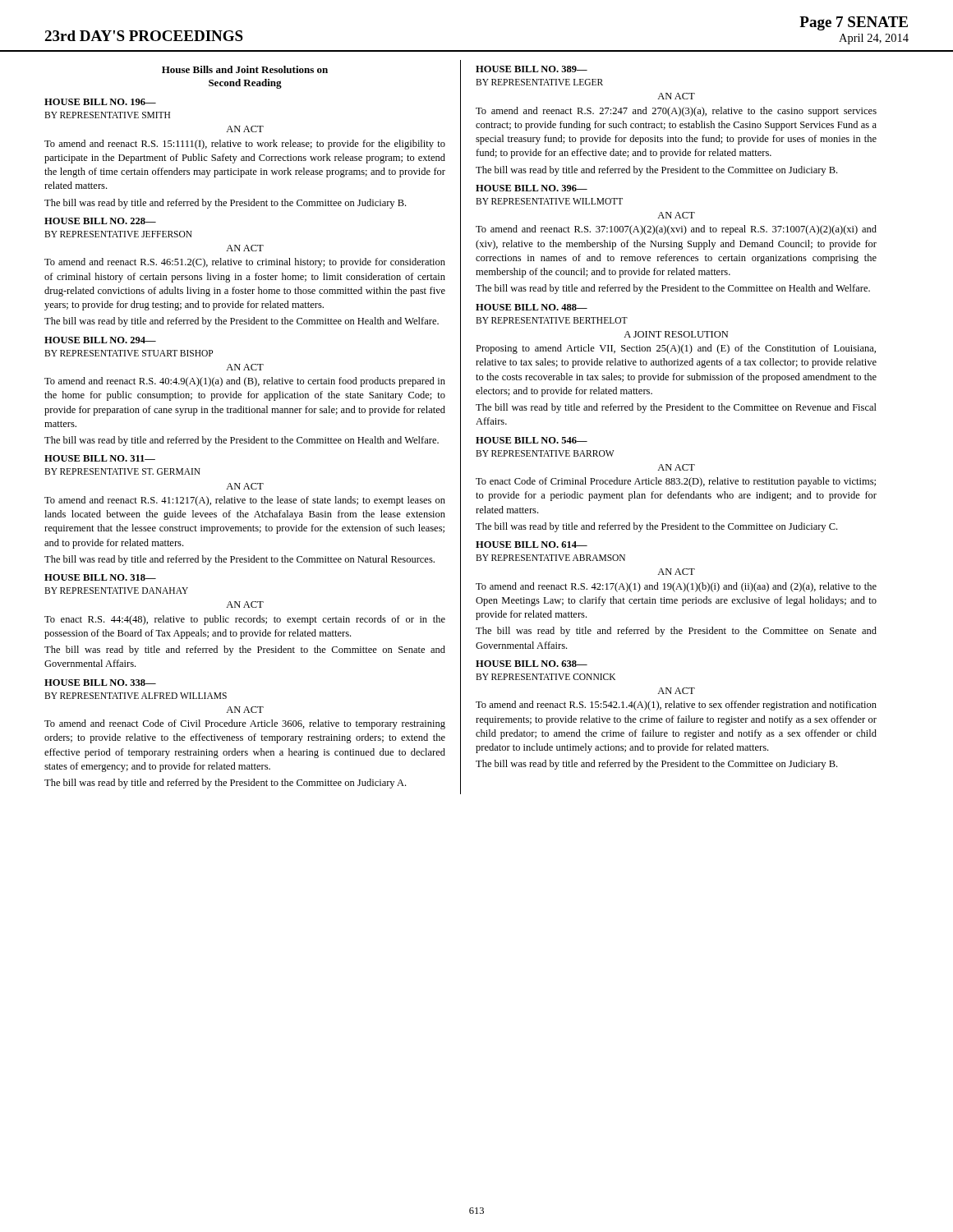
Task: Locate the title that reads "HOUSE BILL NO. 318—"
Action: (100, 577)
